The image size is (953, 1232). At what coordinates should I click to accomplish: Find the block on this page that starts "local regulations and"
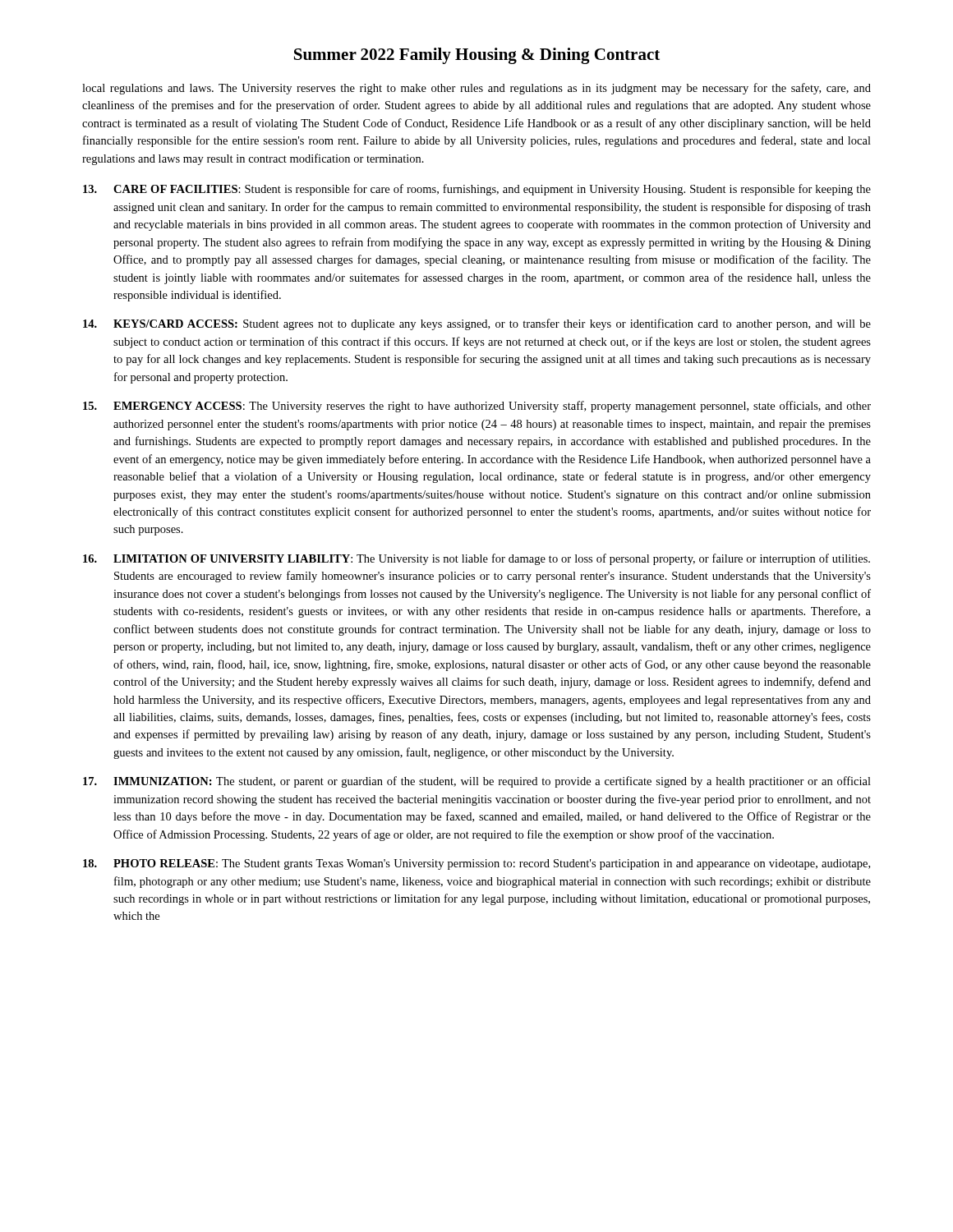click(476, 123)
